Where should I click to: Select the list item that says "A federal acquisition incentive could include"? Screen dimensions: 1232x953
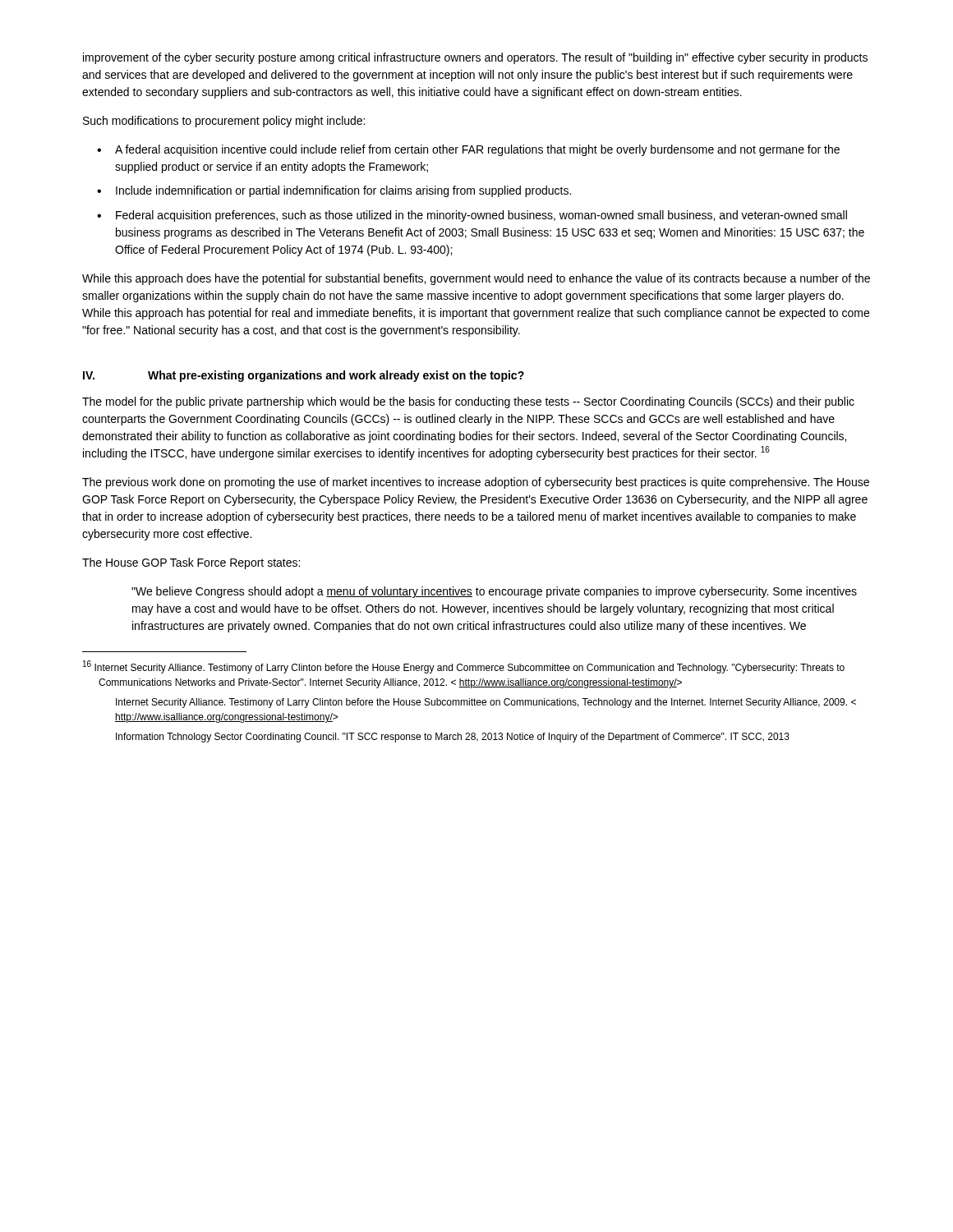[x=478, y=158]
